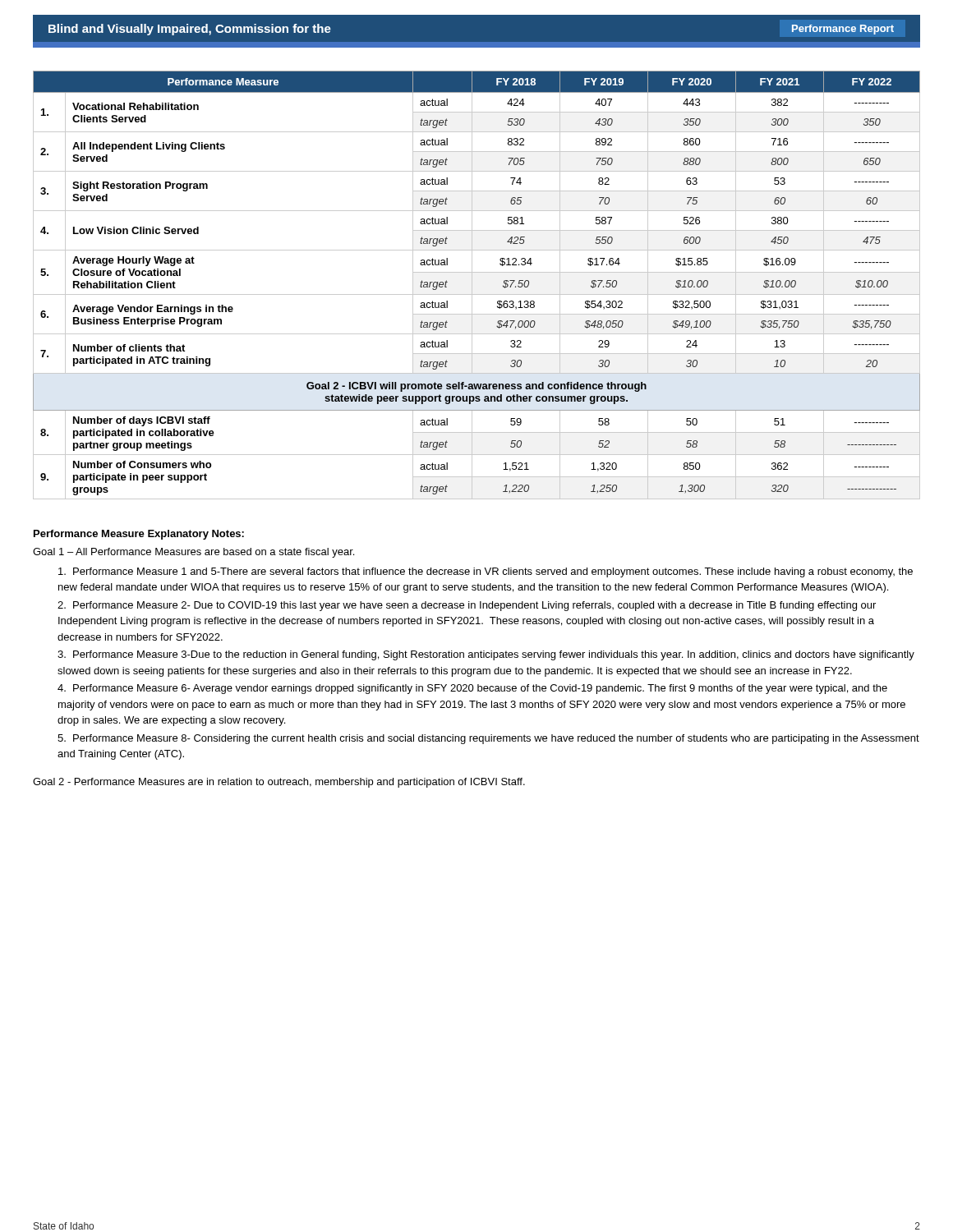Navigate to the passage starting "5. Performance Measure 8-"
This screenshot has width=953, height=1232.
click(x=488, y=746)
